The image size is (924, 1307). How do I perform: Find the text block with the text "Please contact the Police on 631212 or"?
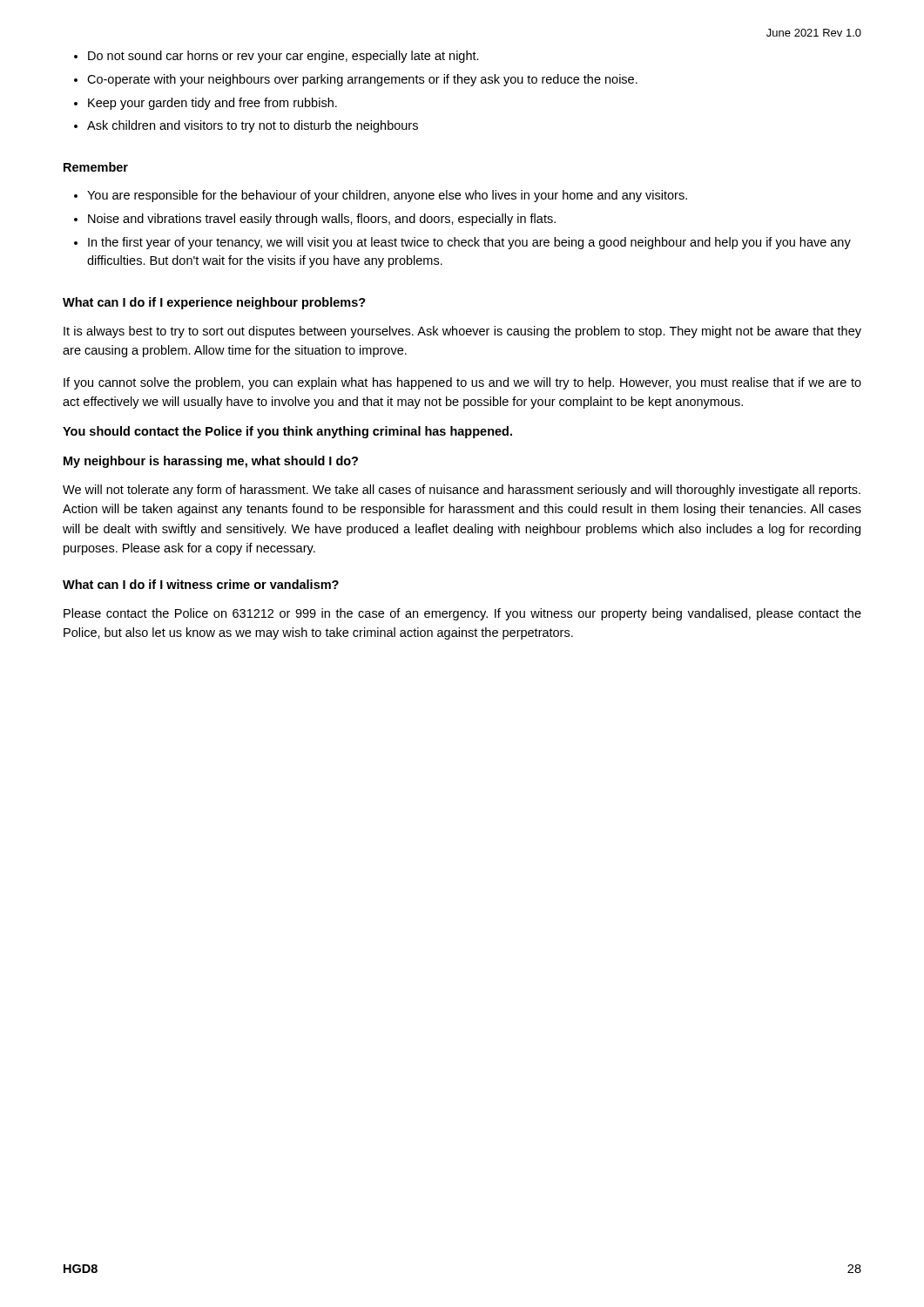click(462, 623)
